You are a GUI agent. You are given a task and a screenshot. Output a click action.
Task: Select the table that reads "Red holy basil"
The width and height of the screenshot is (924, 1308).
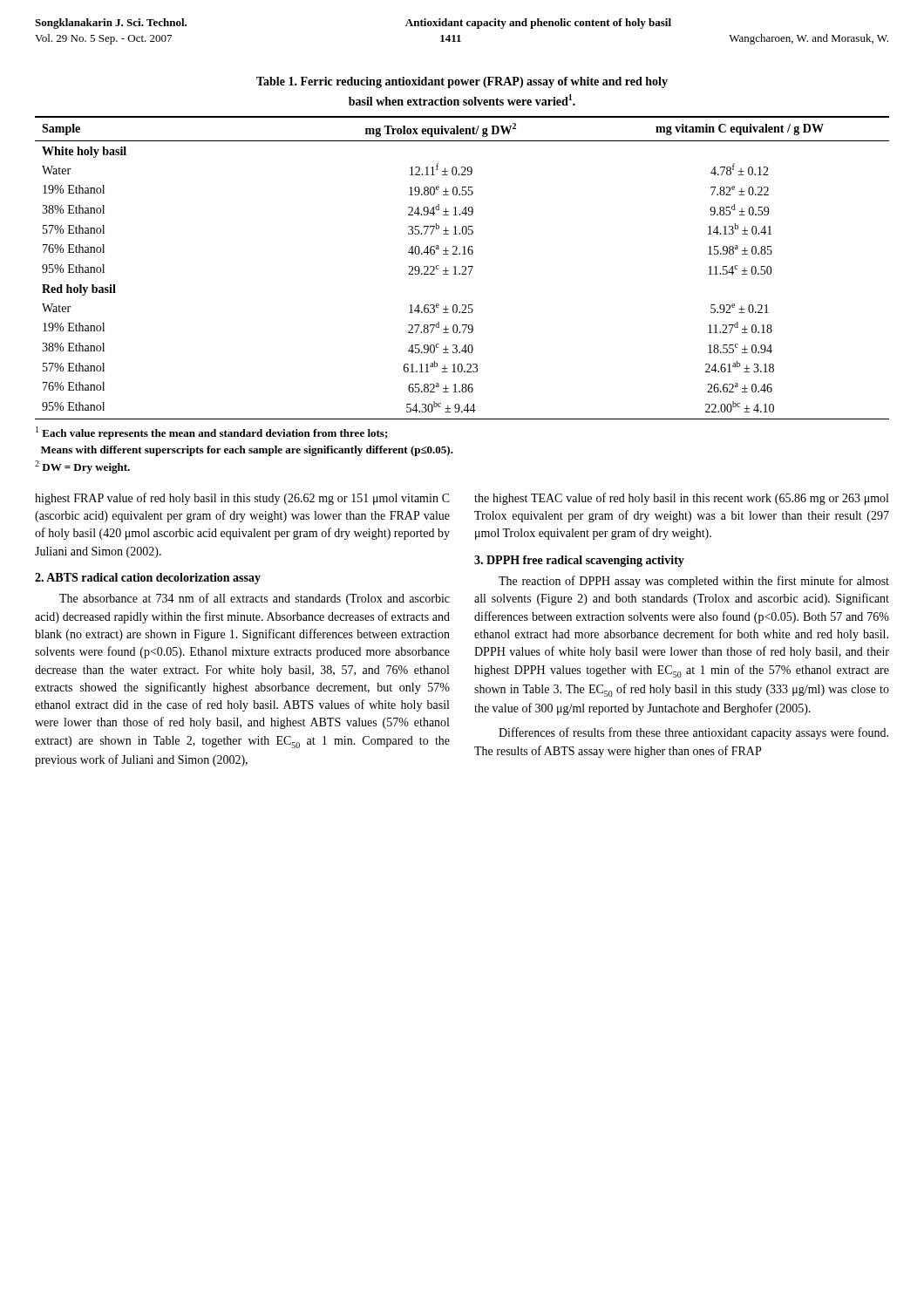click(462, 268)
